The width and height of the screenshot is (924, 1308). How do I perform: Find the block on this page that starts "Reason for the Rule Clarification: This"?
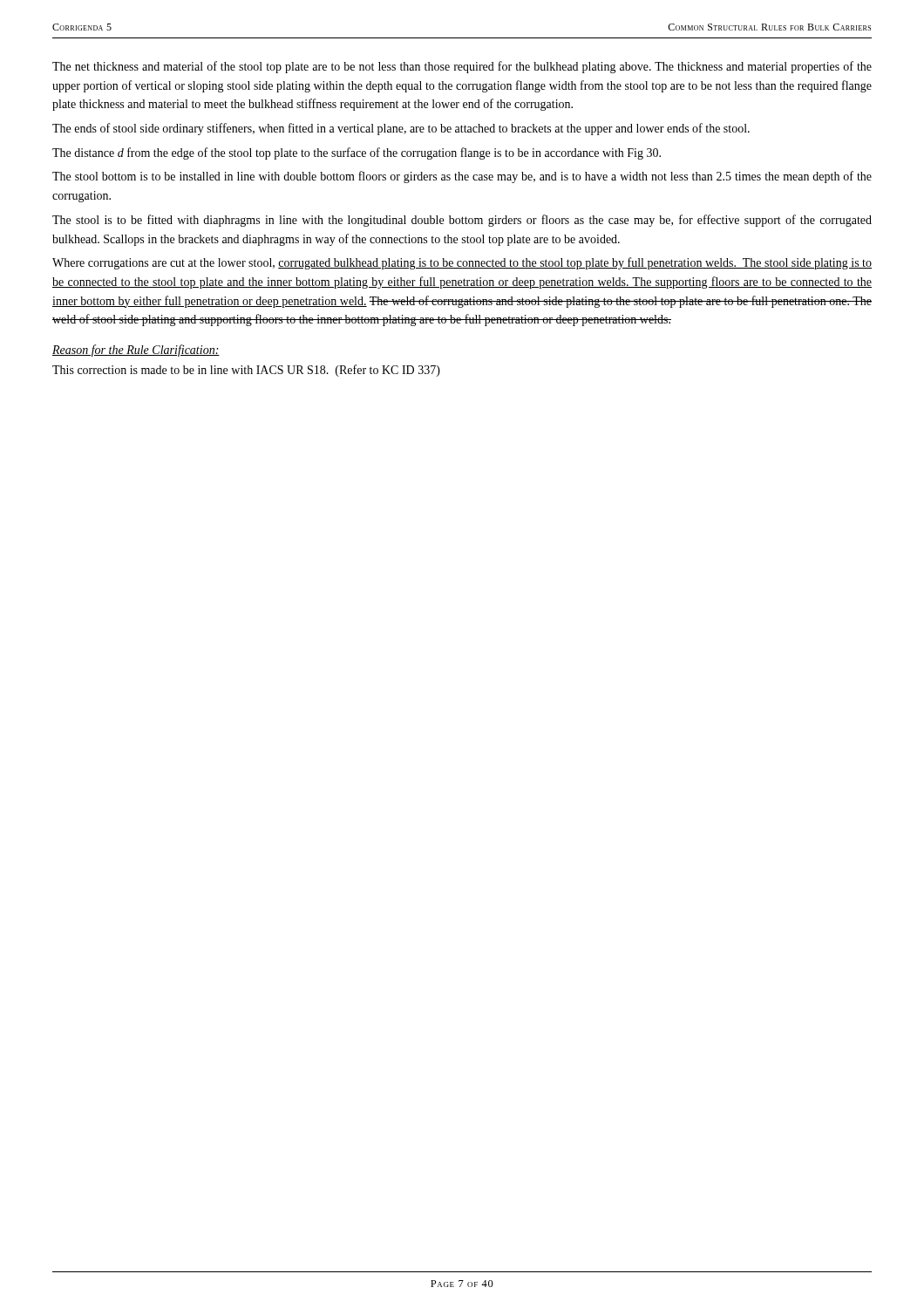(x=136, y=351)
